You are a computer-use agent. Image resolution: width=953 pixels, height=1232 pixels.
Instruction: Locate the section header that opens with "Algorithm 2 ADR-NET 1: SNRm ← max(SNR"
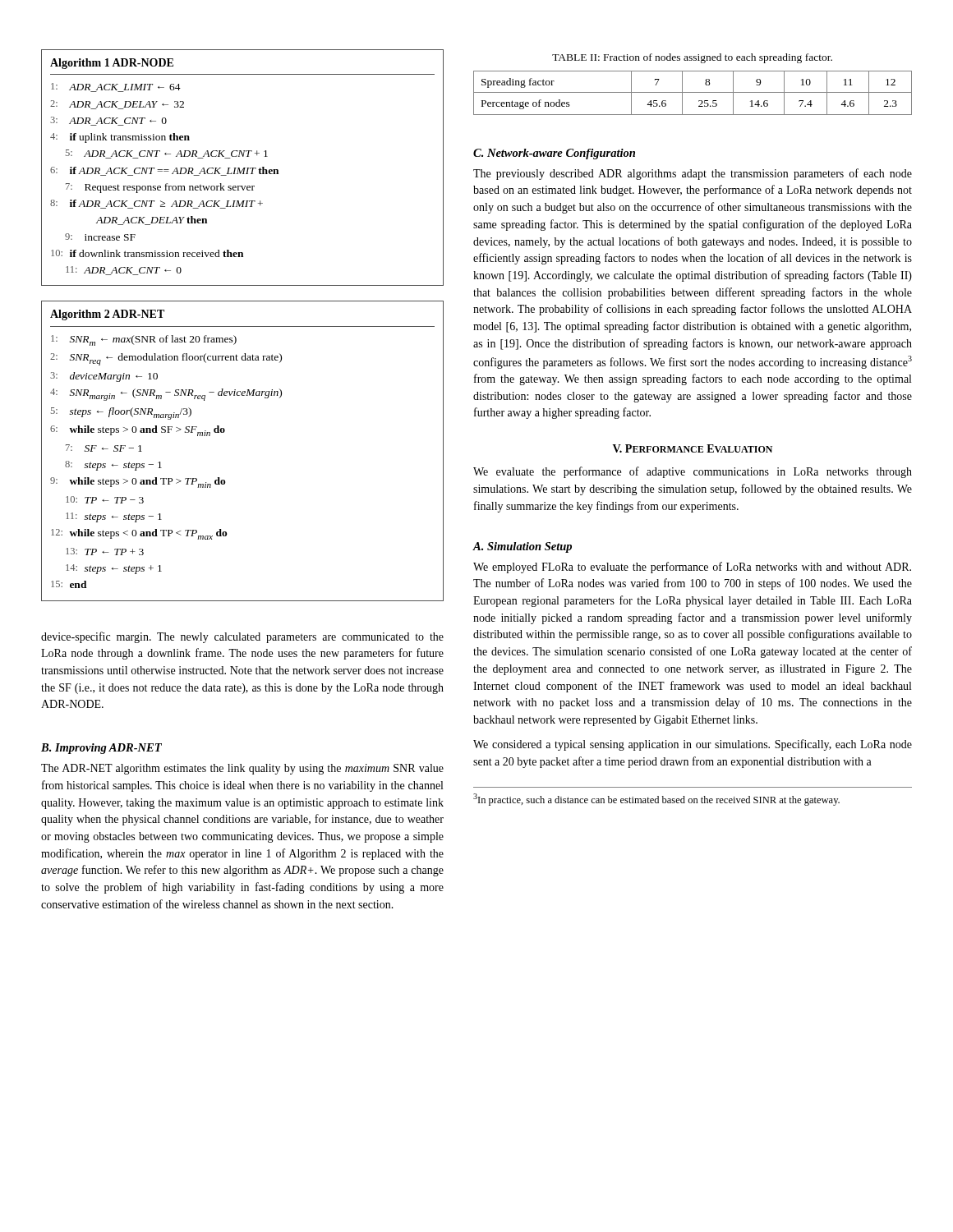pyautogui.click(x=107, y=315)
